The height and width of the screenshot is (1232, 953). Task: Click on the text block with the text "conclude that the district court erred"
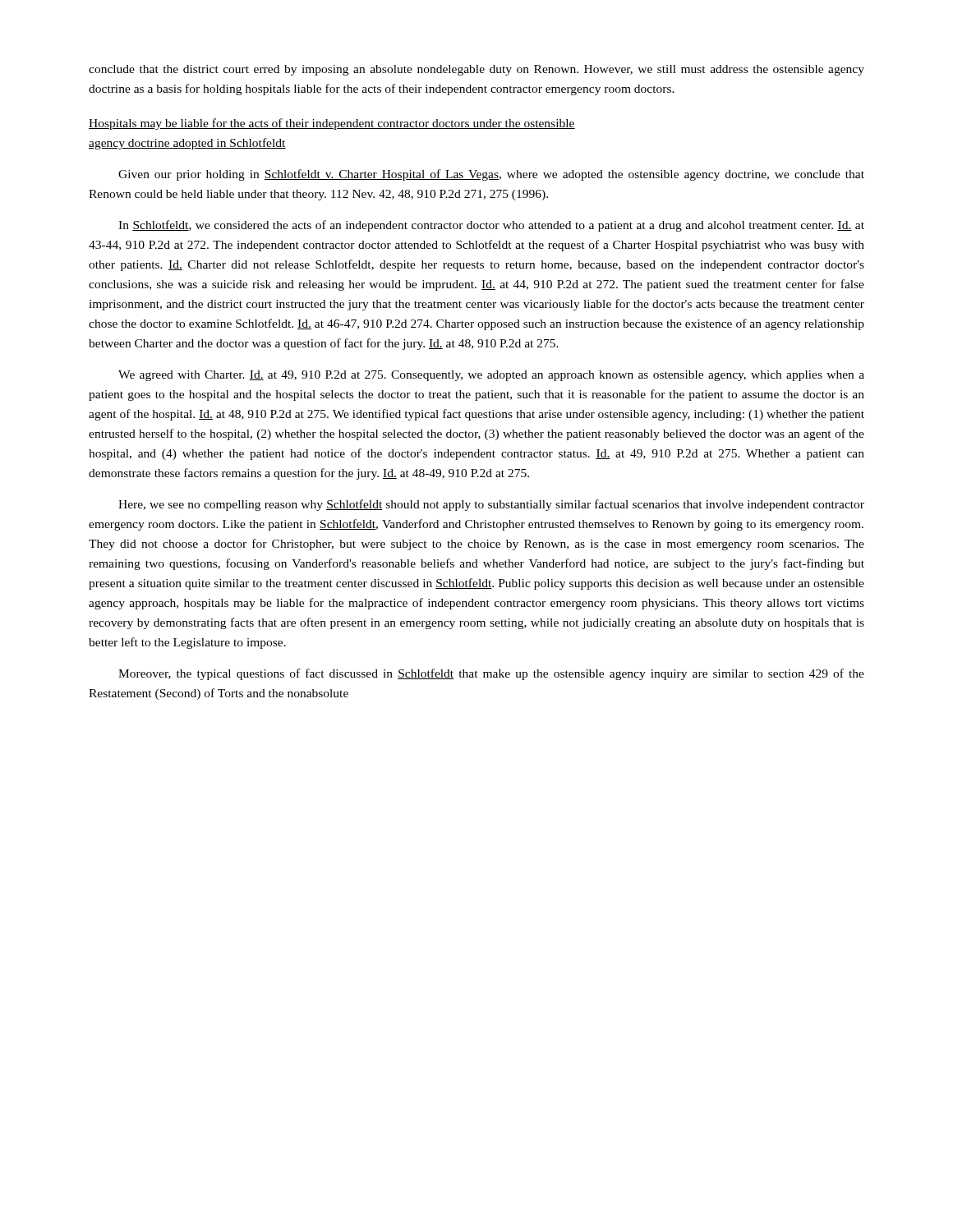click(x=476, y=78)
